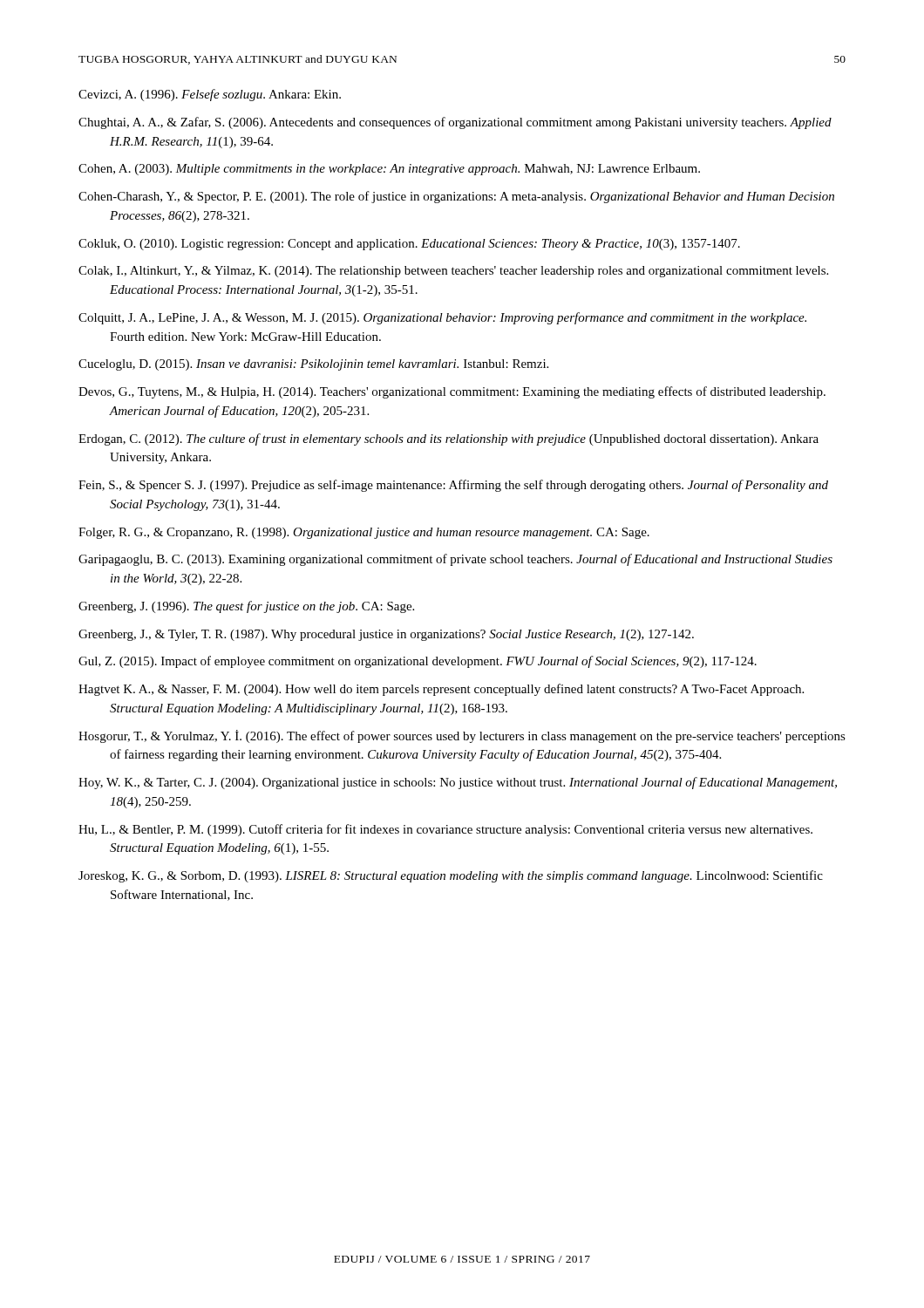
Task: Navigate to the passage starting "Folger, R. G., & Cropanzano, R. (1998). Organizational"
Action: coord(364,532)
